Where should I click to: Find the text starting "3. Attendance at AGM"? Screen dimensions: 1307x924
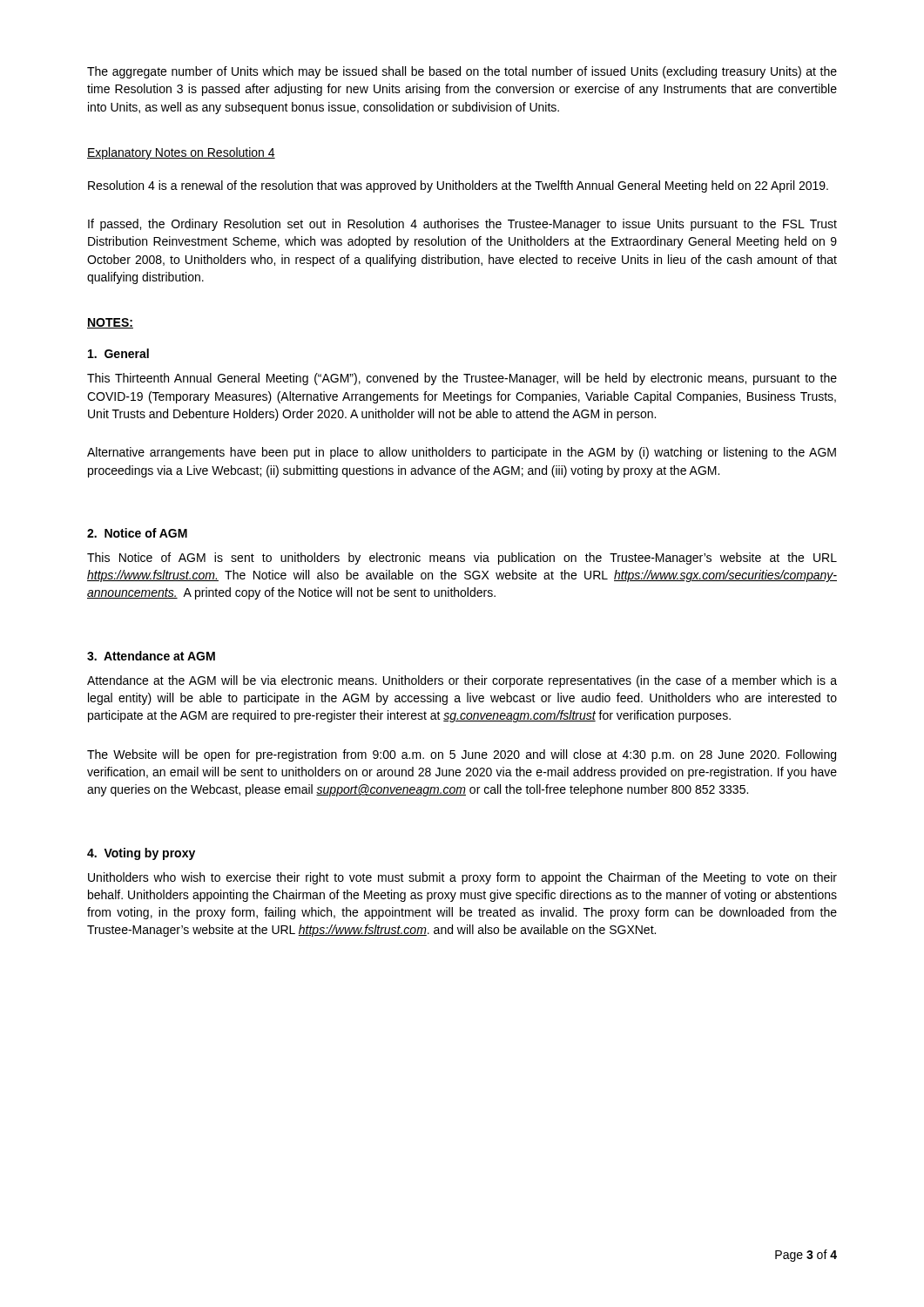point(151,656)
